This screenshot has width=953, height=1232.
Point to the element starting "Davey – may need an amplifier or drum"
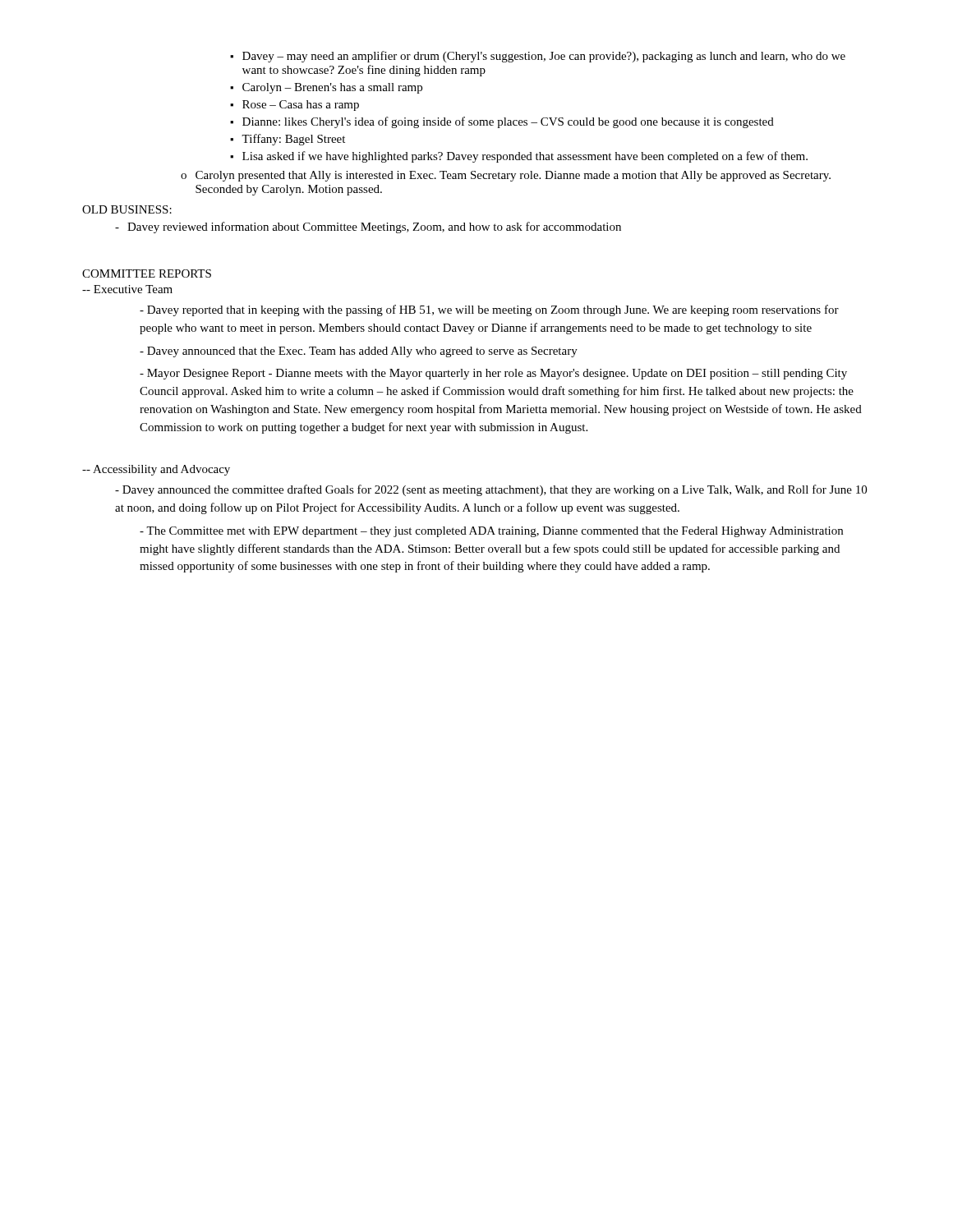(556, 63)
